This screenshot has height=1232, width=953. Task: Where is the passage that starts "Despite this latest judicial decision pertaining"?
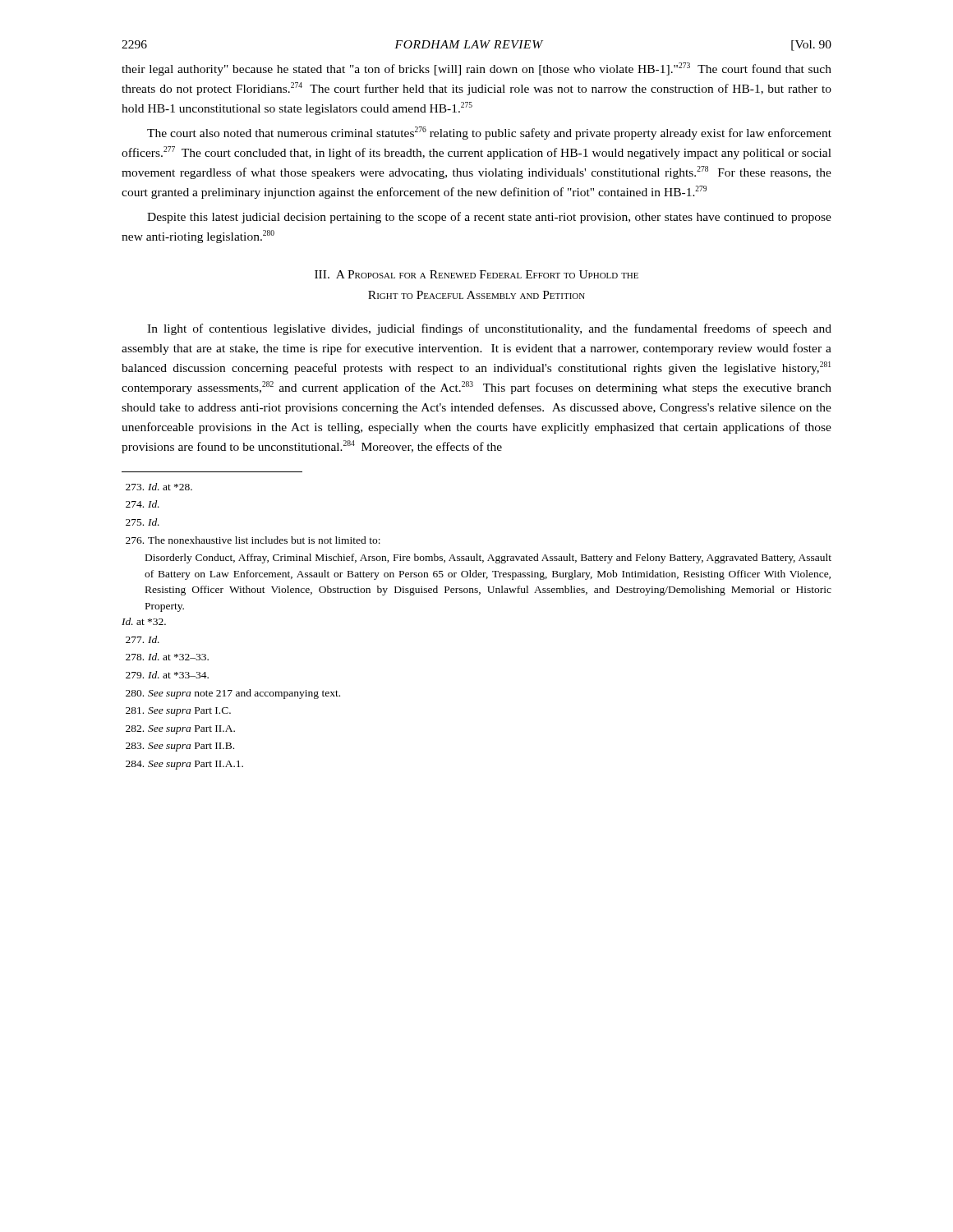[x=476, y=227]
